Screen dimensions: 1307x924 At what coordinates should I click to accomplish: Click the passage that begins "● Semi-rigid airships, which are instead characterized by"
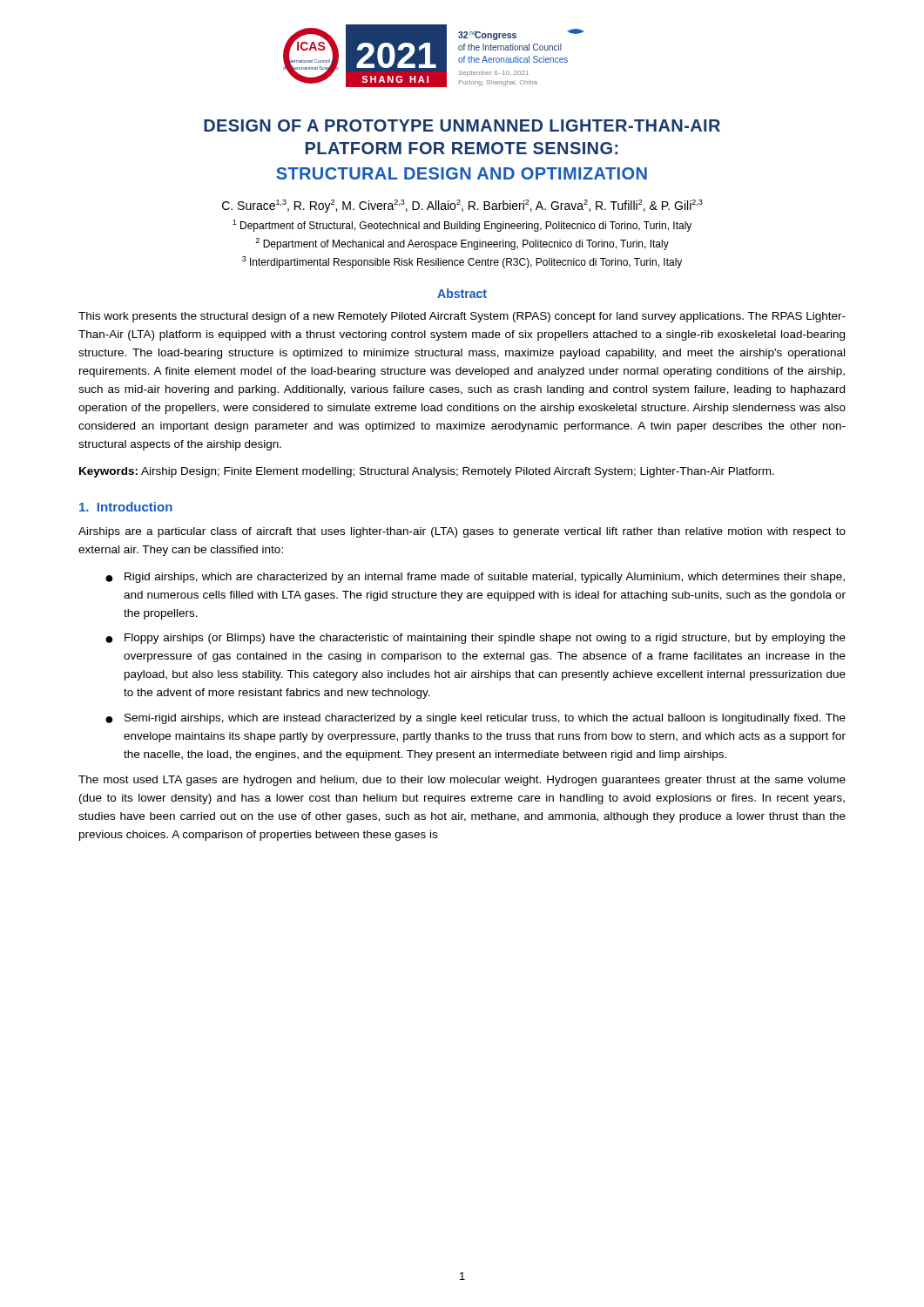pyautogui.click(x=475, y=737)
